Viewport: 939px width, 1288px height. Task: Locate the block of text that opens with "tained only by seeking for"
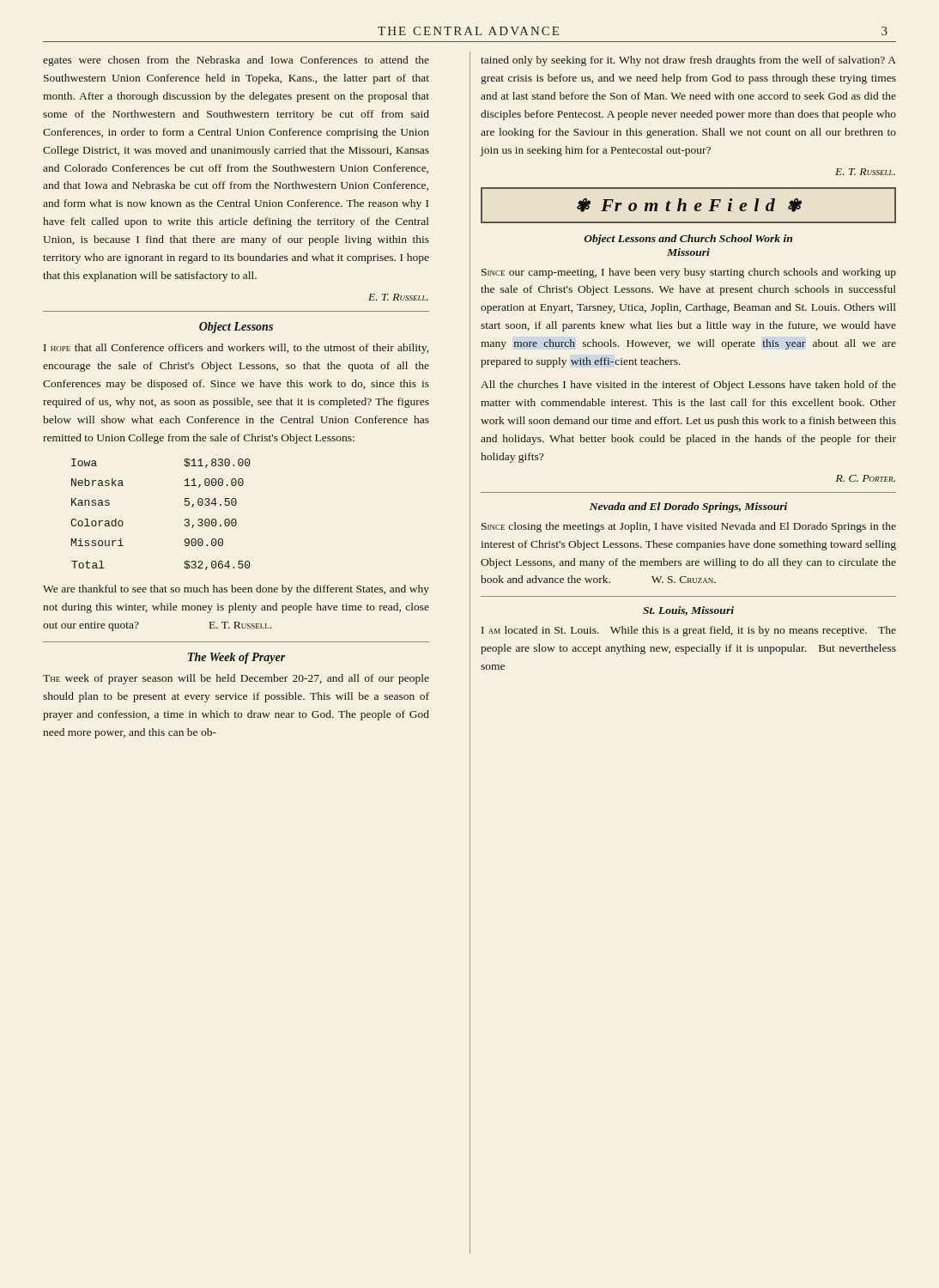point(688,105)
